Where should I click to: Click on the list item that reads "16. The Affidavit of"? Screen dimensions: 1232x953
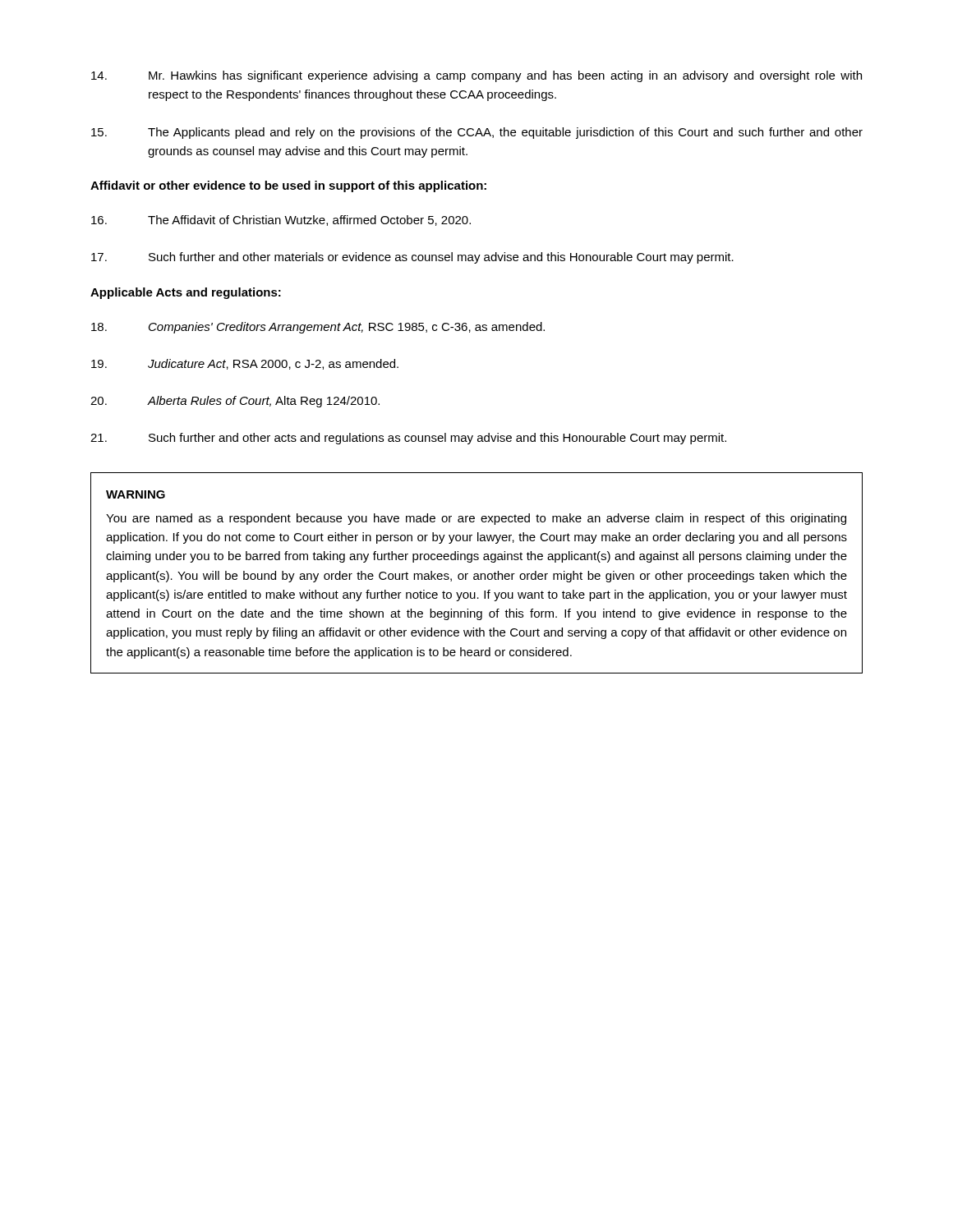pyautogui.click(x=476, y=220)
